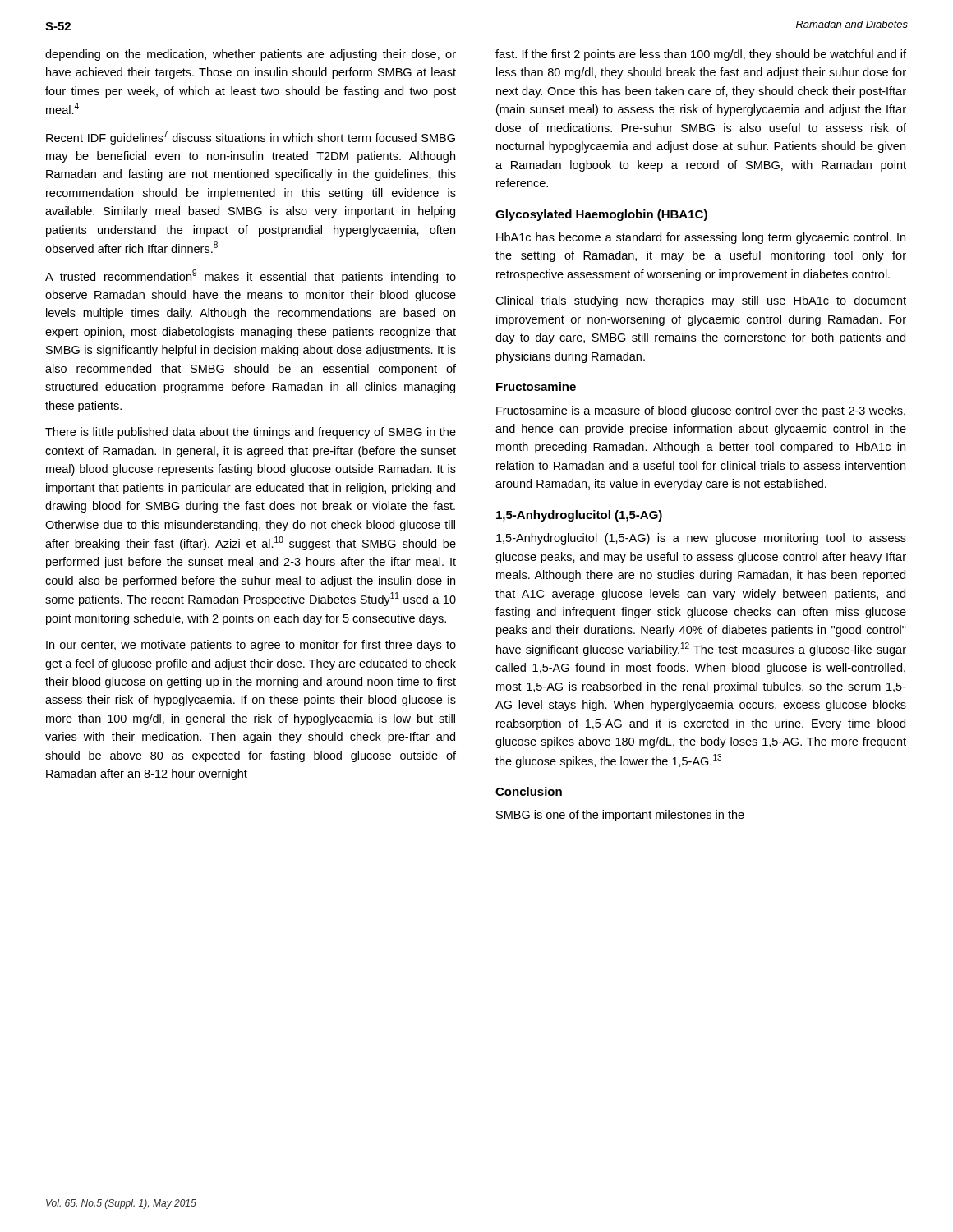This screenshot has height=1232, width=953.
Task: Select the text block containing "depending on the medication, whether"
Action: click(x=251, y=82)
